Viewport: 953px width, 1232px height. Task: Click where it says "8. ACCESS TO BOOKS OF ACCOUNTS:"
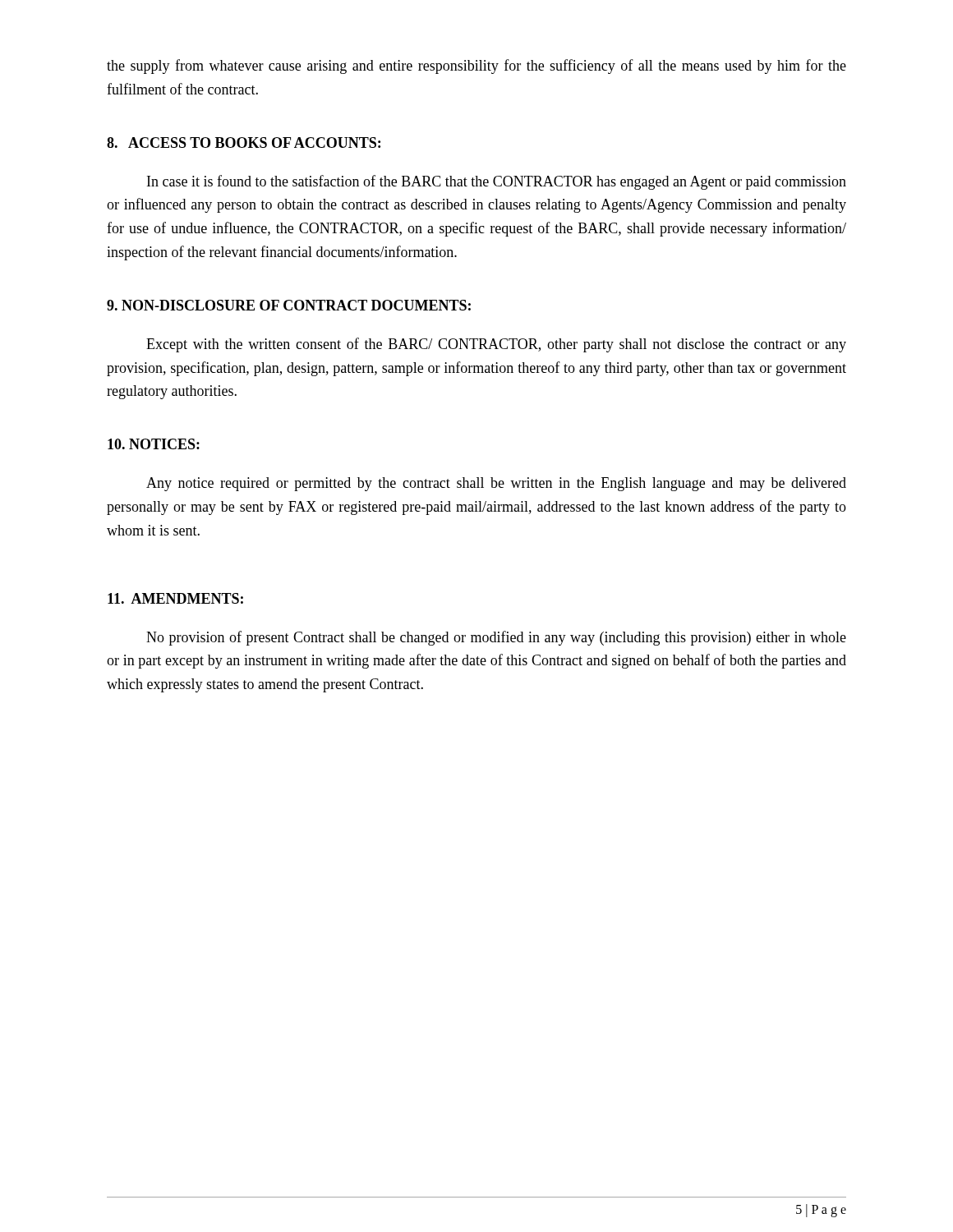pos(244,143)
